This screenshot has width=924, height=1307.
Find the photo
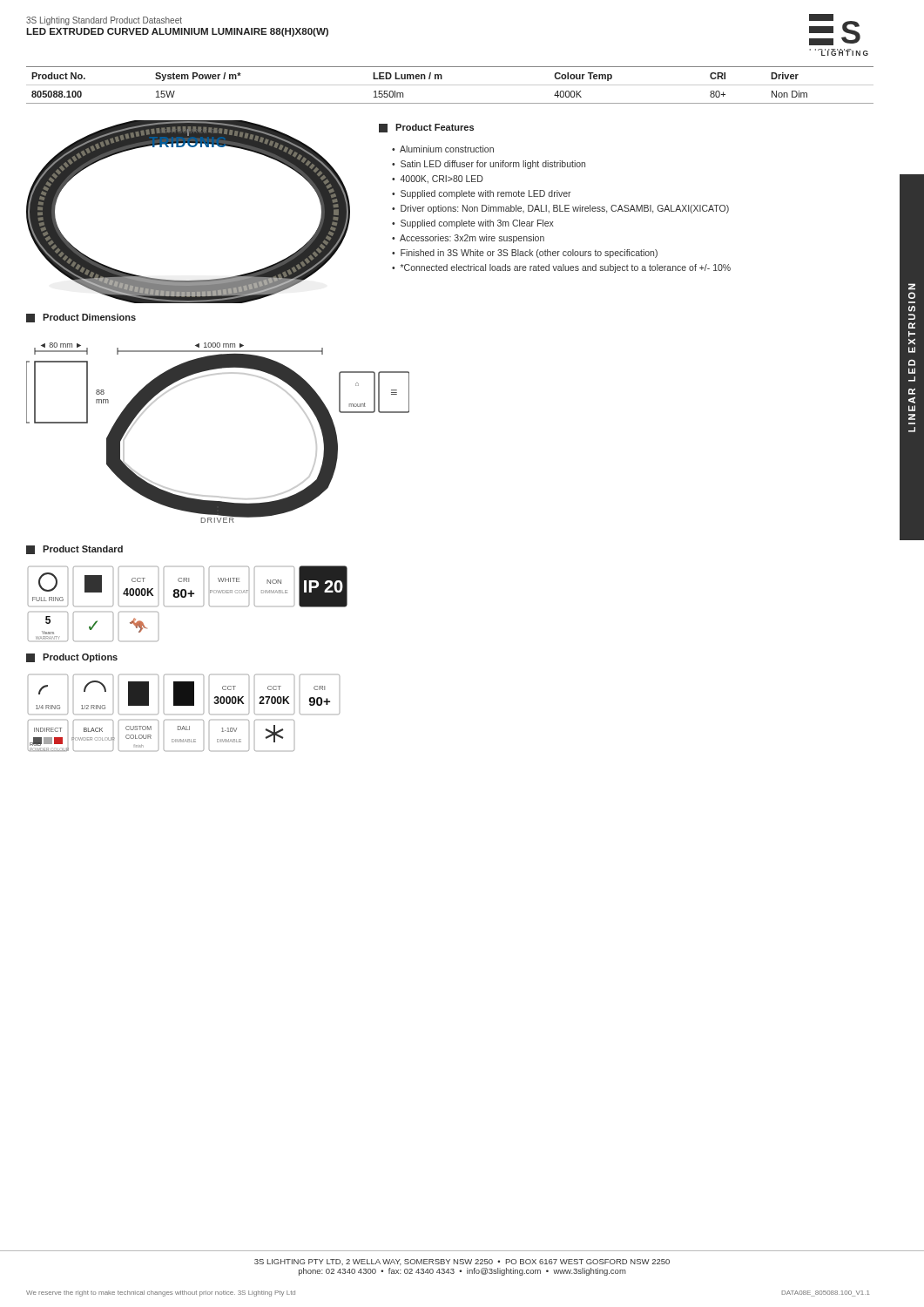(188, 212)
